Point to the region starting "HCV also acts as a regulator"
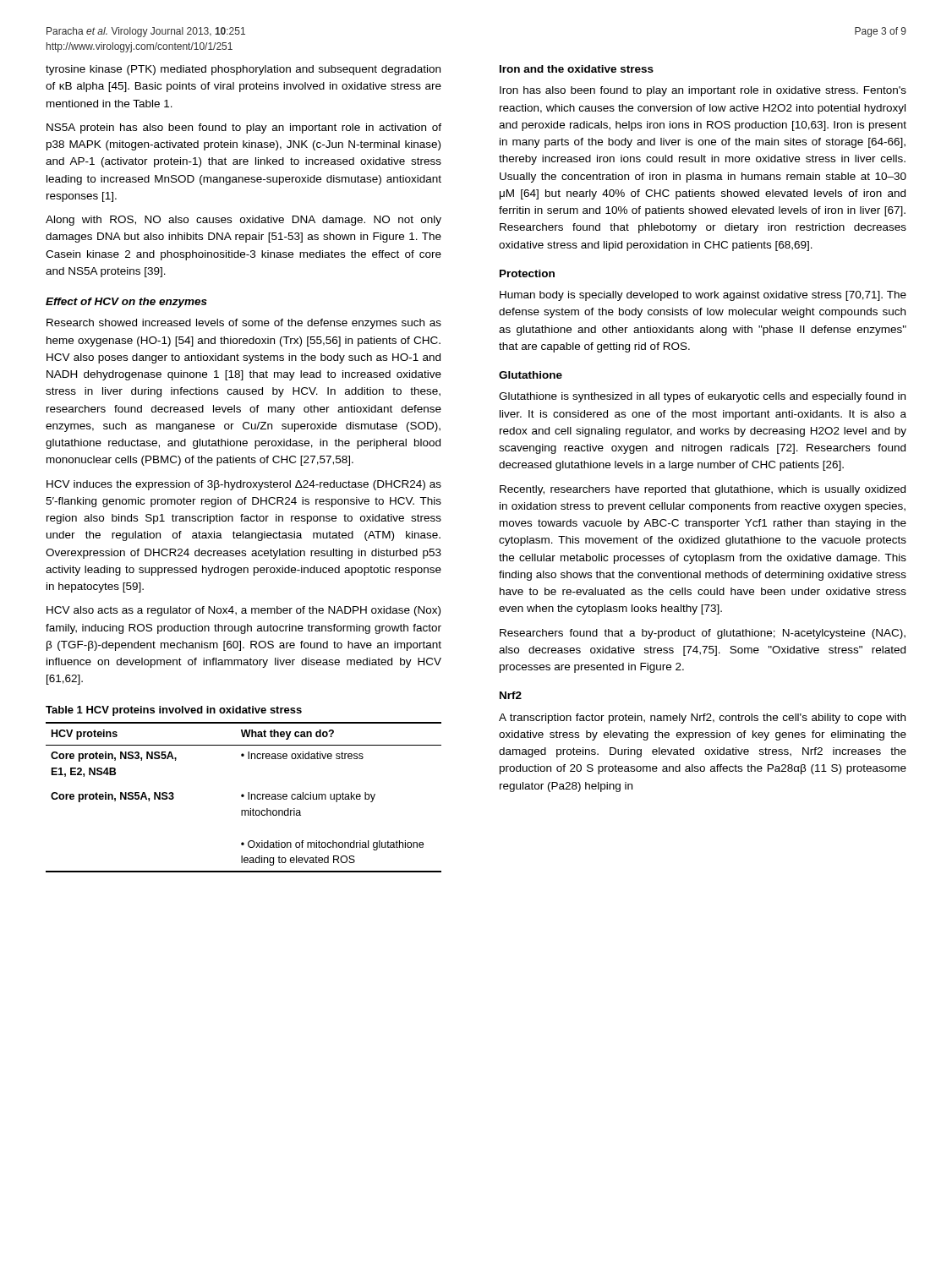The image size is (952, 1268). pyautogui.click(x=244, y=645)
